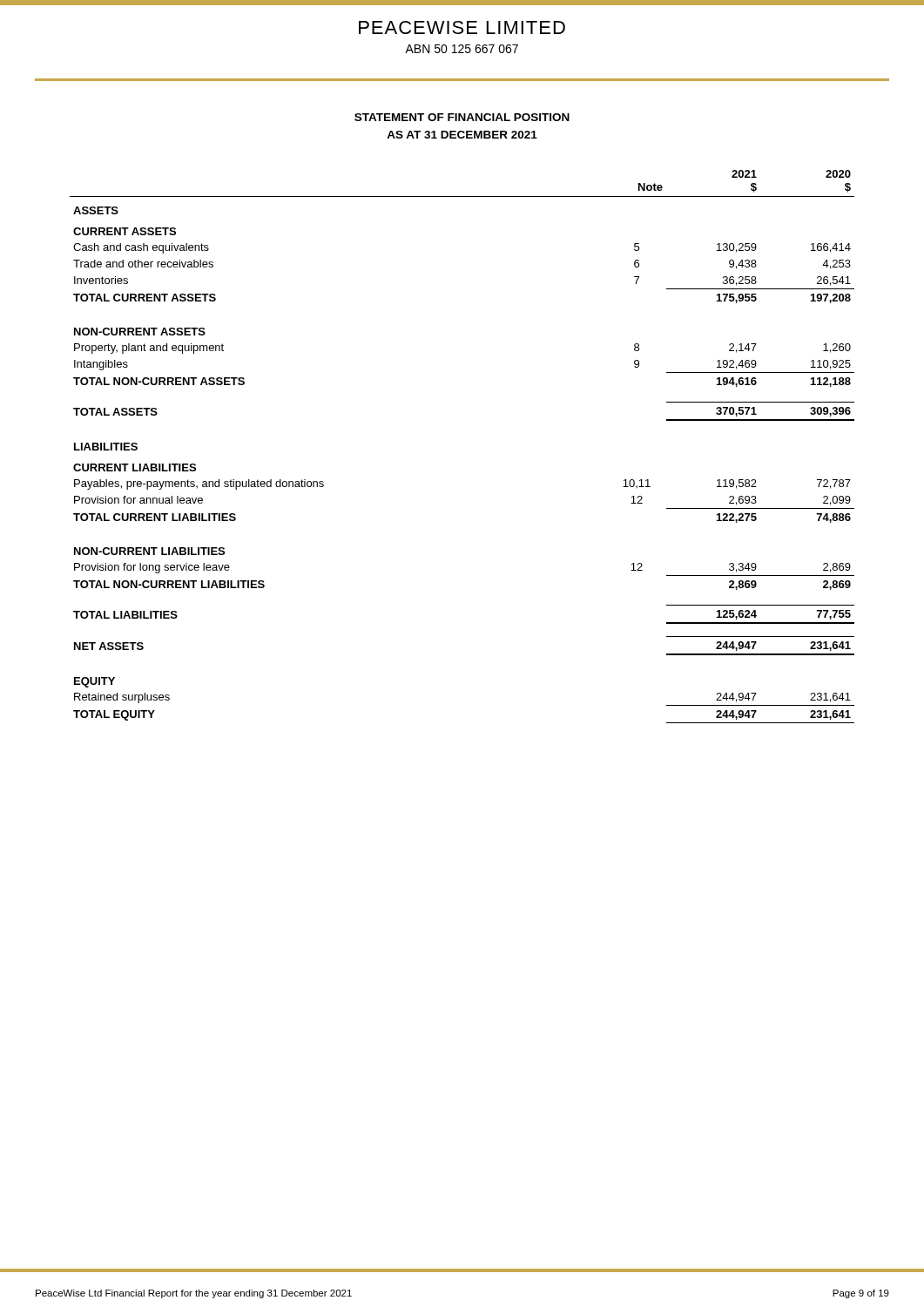This screenshot has width=924, height=1307.
Task: Locate the table
Action: coord(462,444)
